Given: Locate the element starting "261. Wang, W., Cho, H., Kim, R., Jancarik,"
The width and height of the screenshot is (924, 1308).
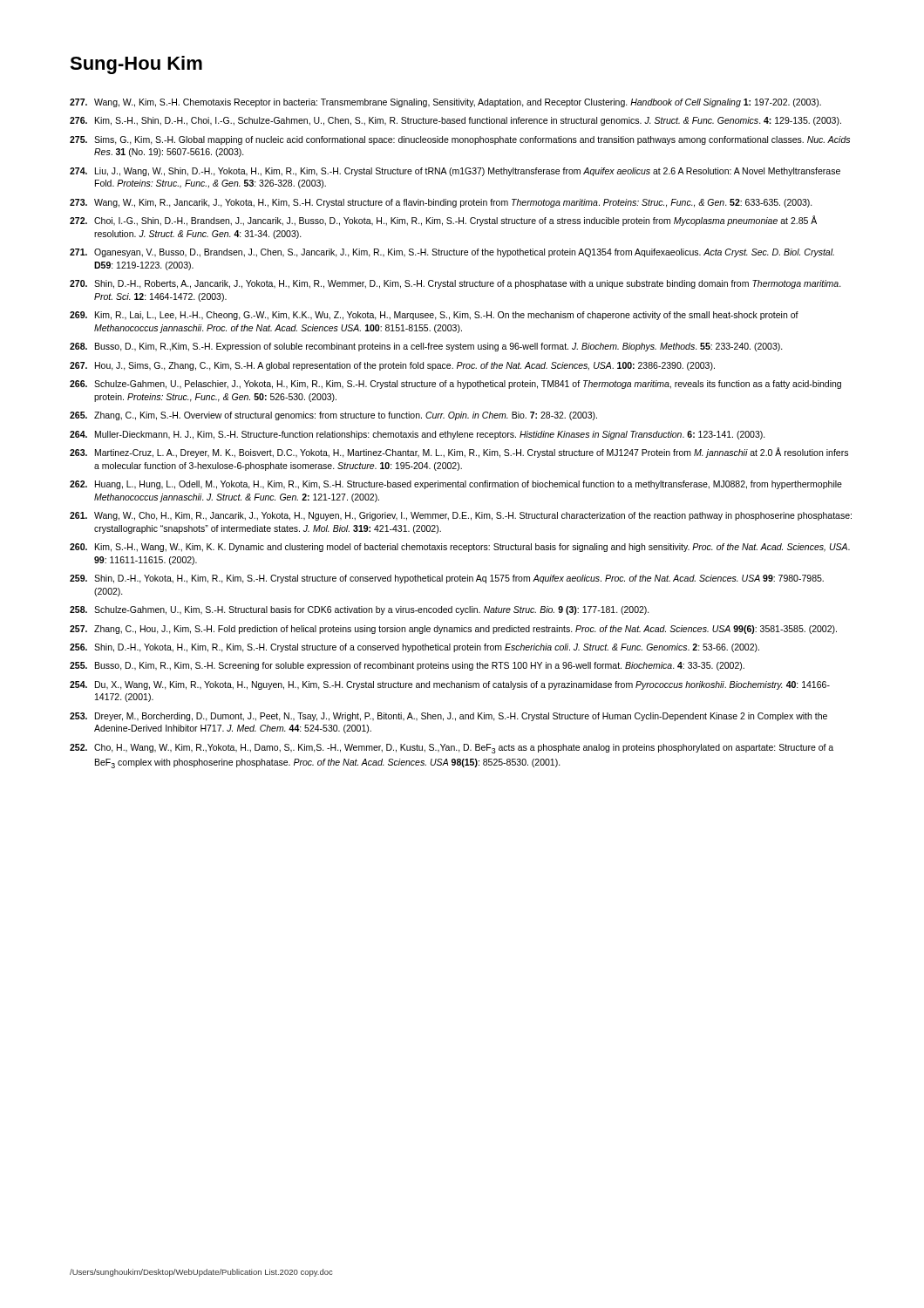Looking at the screenshot, I should pyautogui.click(x=462, y=522).
